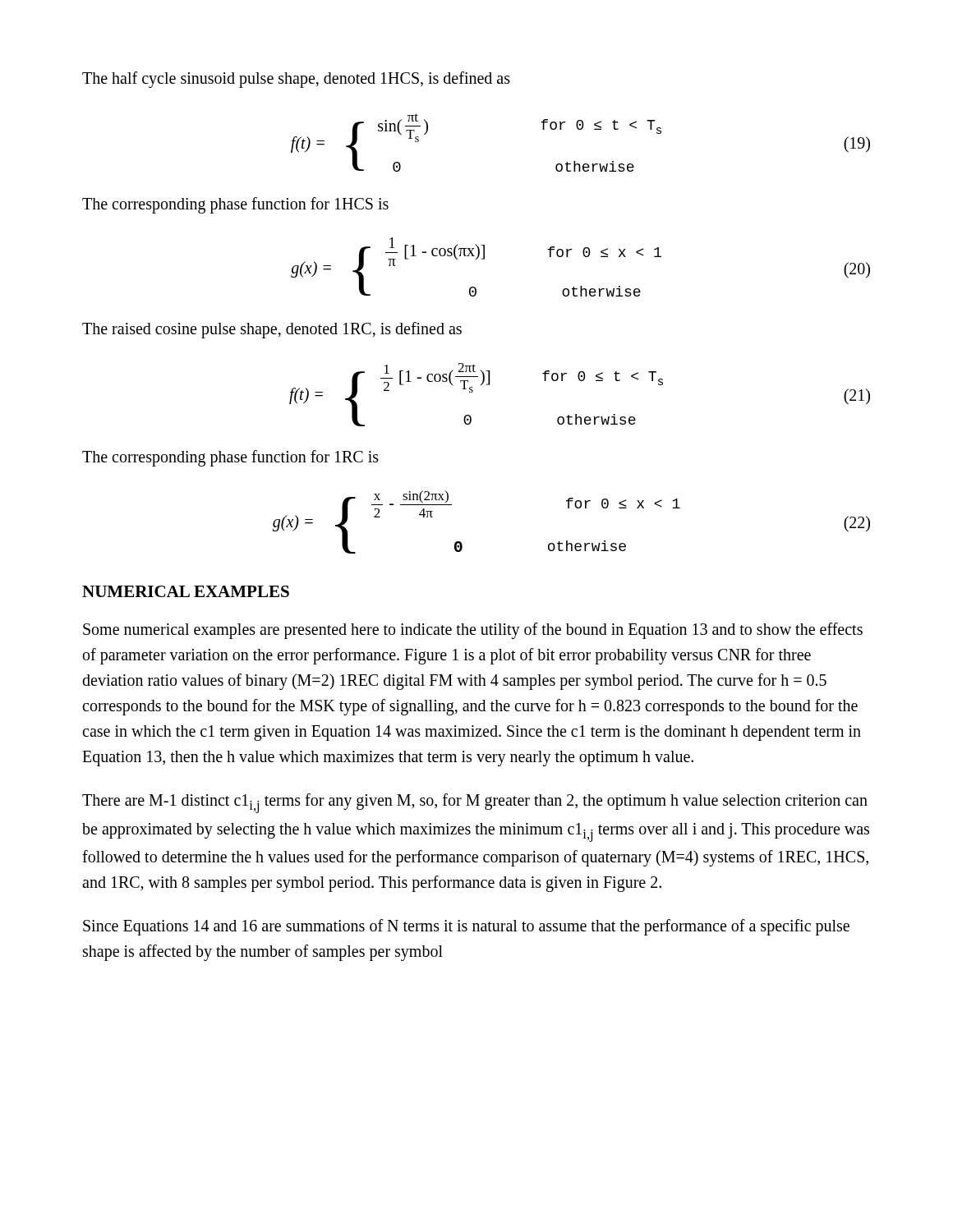Click on the block starting "There are M-1 distinct c1i,j"
This screenshot has width=953, height=1232.
tap(476, 841)
